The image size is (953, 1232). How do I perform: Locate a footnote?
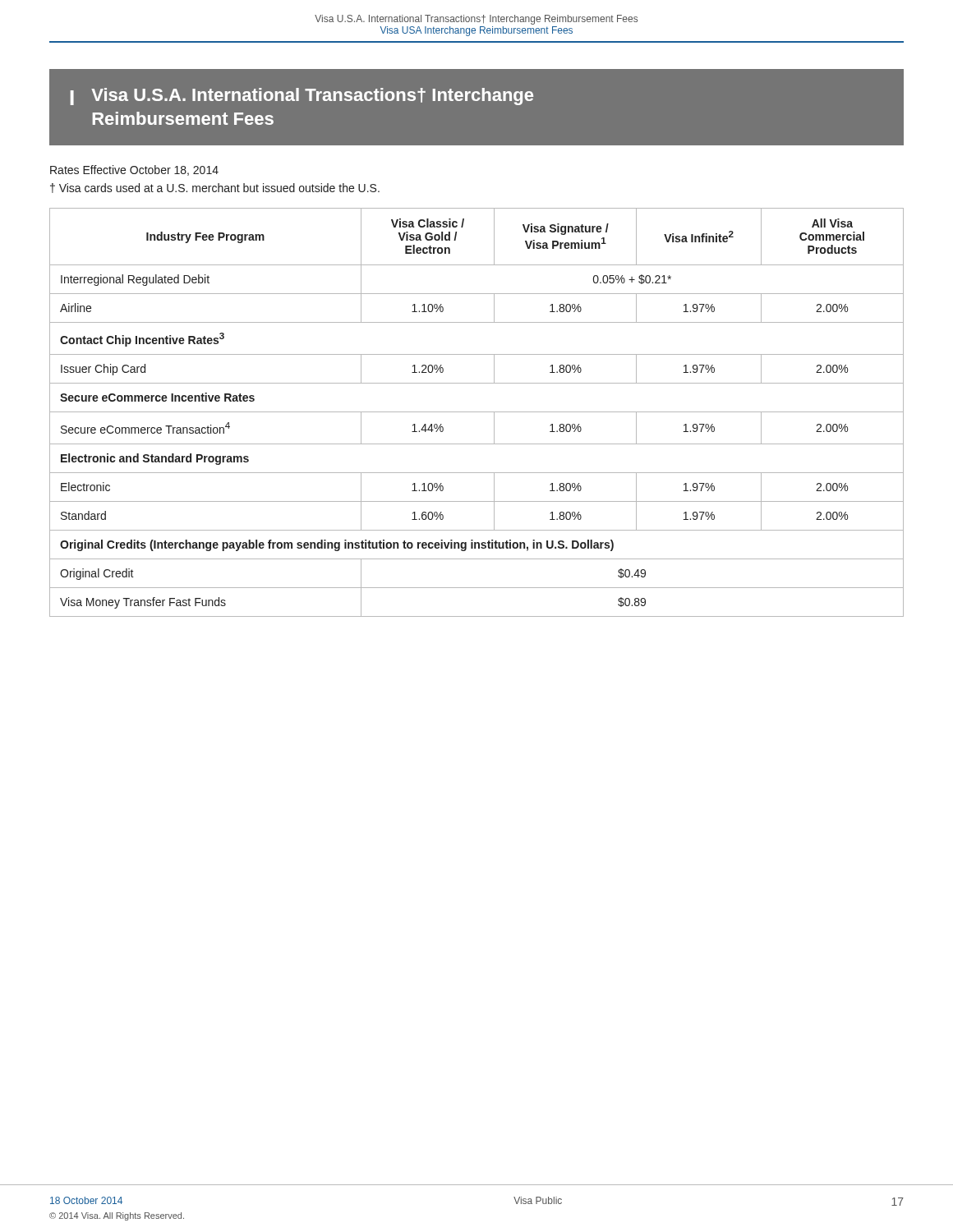pyautogui.click(x=215, y=188)
